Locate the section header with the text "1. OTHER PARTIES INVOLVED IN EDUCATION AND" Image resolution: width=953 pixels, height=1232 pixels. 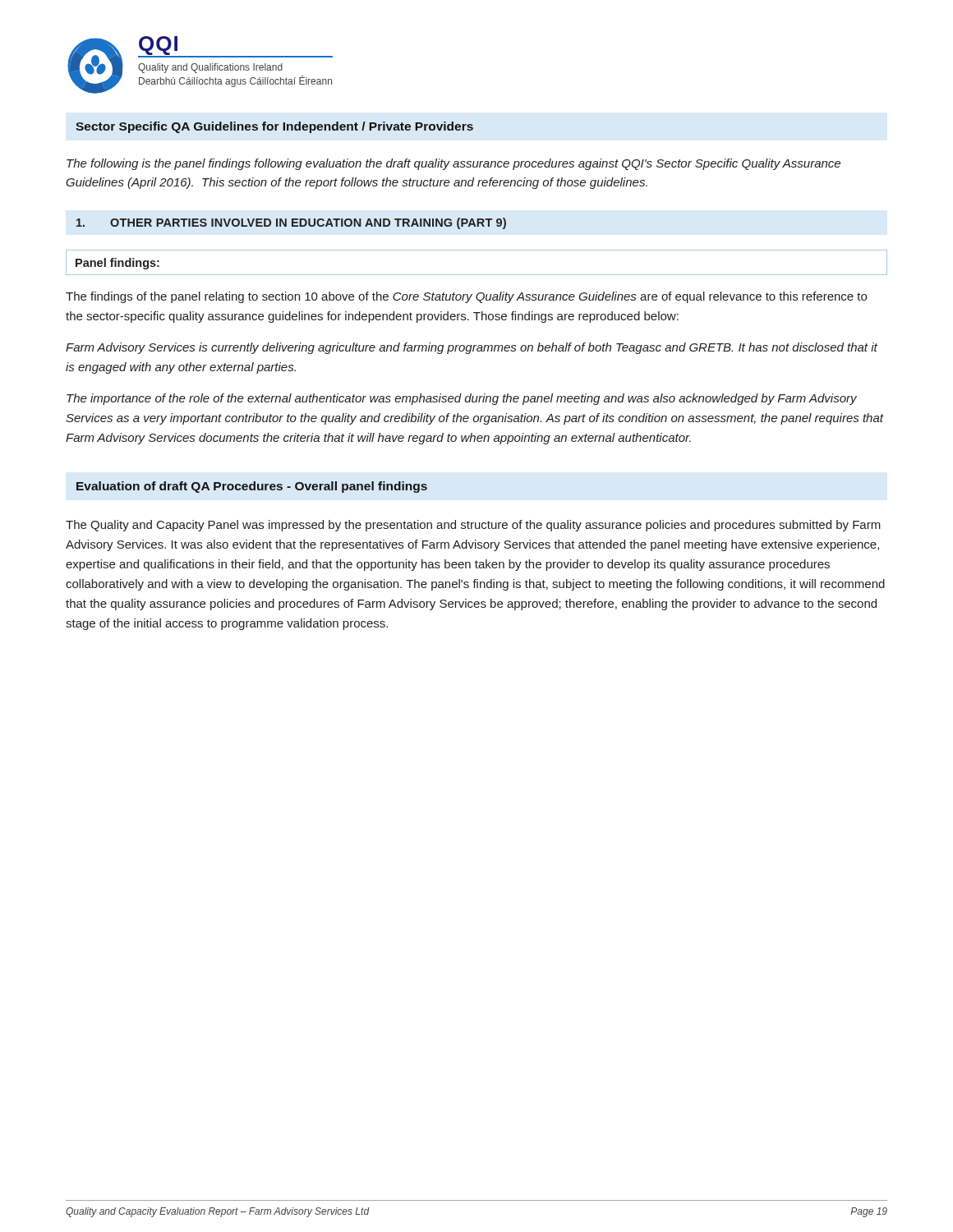tap(291, 222)
